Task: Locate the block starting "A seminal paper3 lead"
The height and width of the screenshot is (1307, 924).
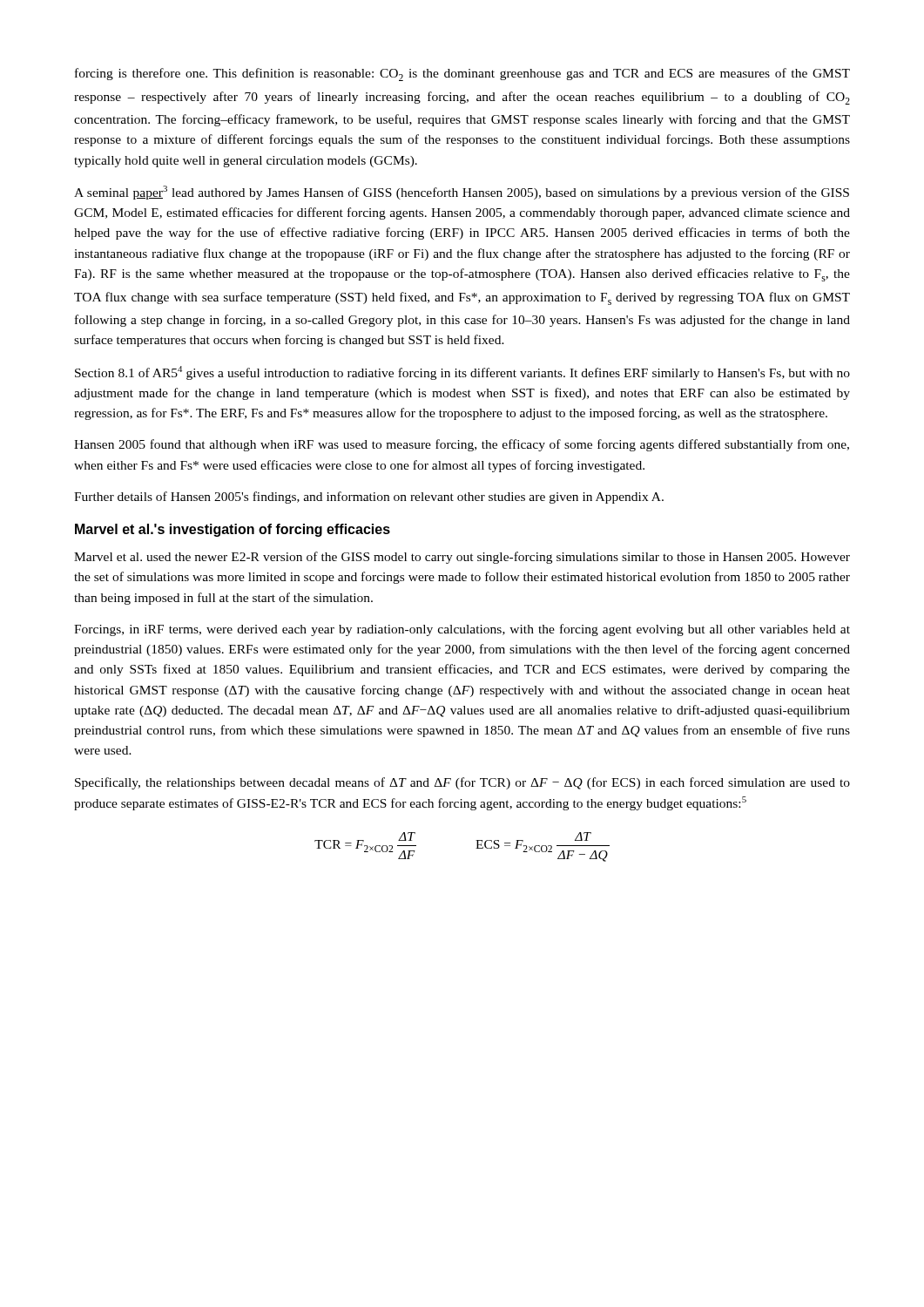Action: click(462, 265)
